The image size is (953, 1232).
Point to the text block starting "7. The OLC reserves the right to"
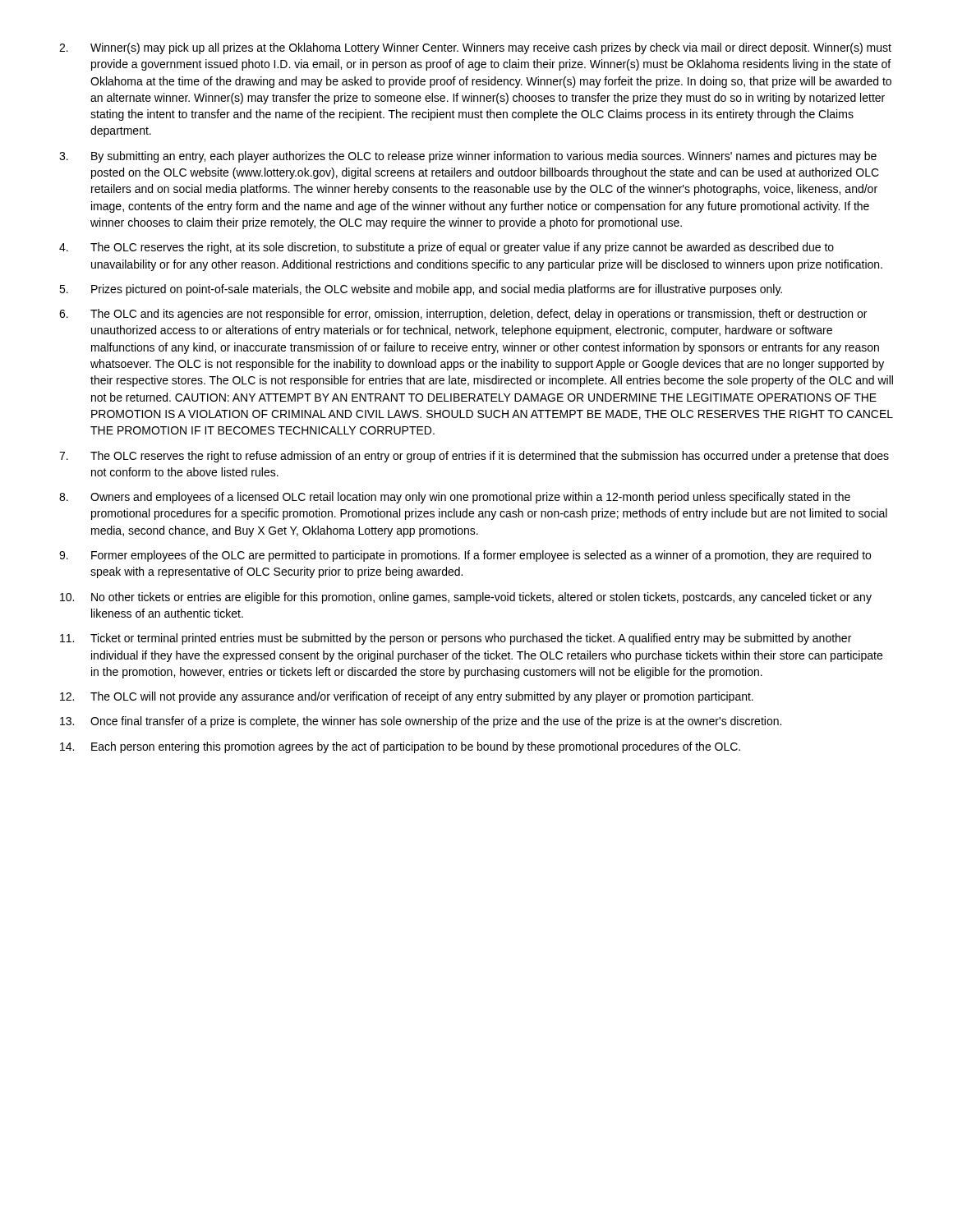click(476, 464)
